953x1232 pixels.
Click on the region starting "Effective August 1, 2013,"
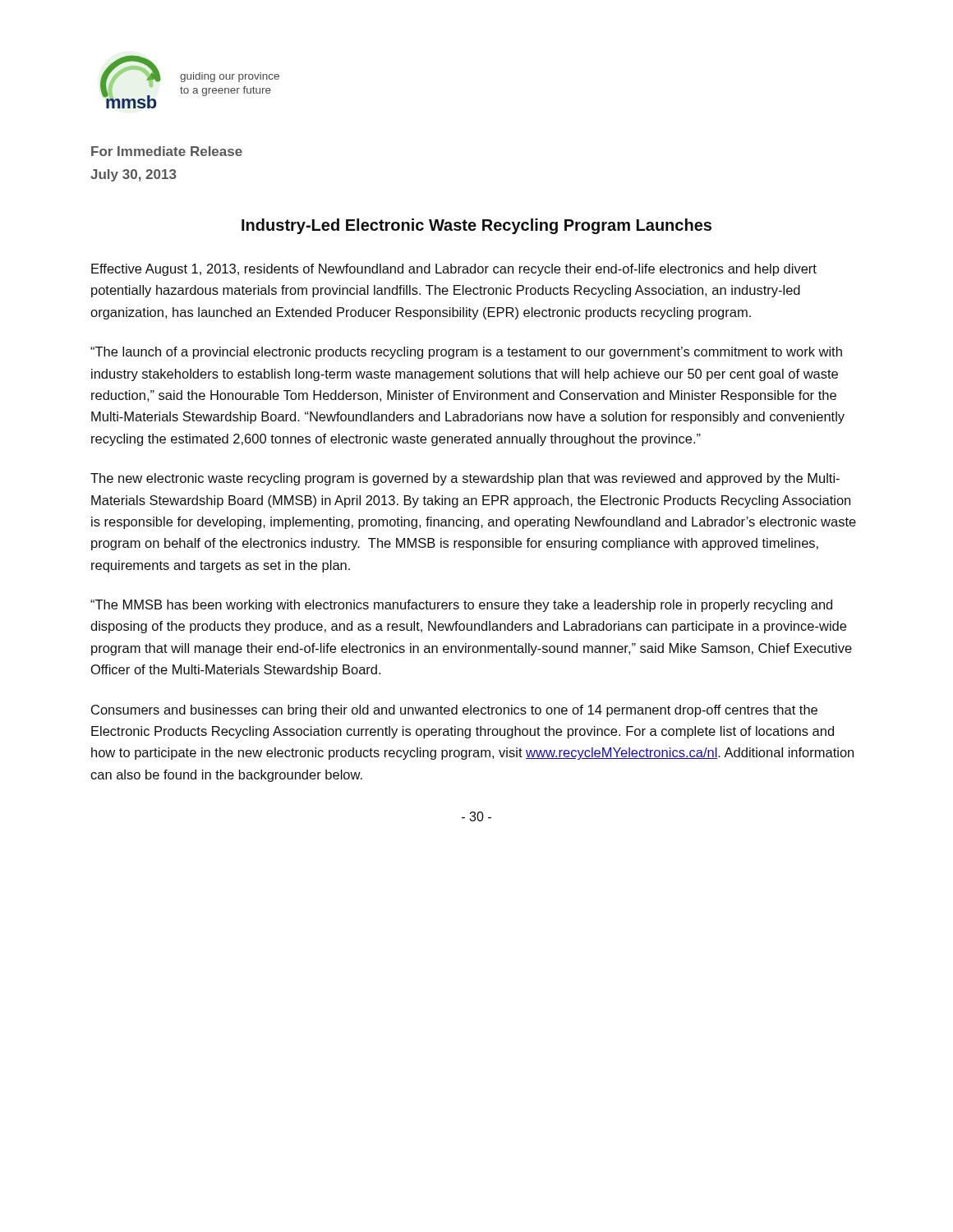pyautogui.click(x=453, y=290)
